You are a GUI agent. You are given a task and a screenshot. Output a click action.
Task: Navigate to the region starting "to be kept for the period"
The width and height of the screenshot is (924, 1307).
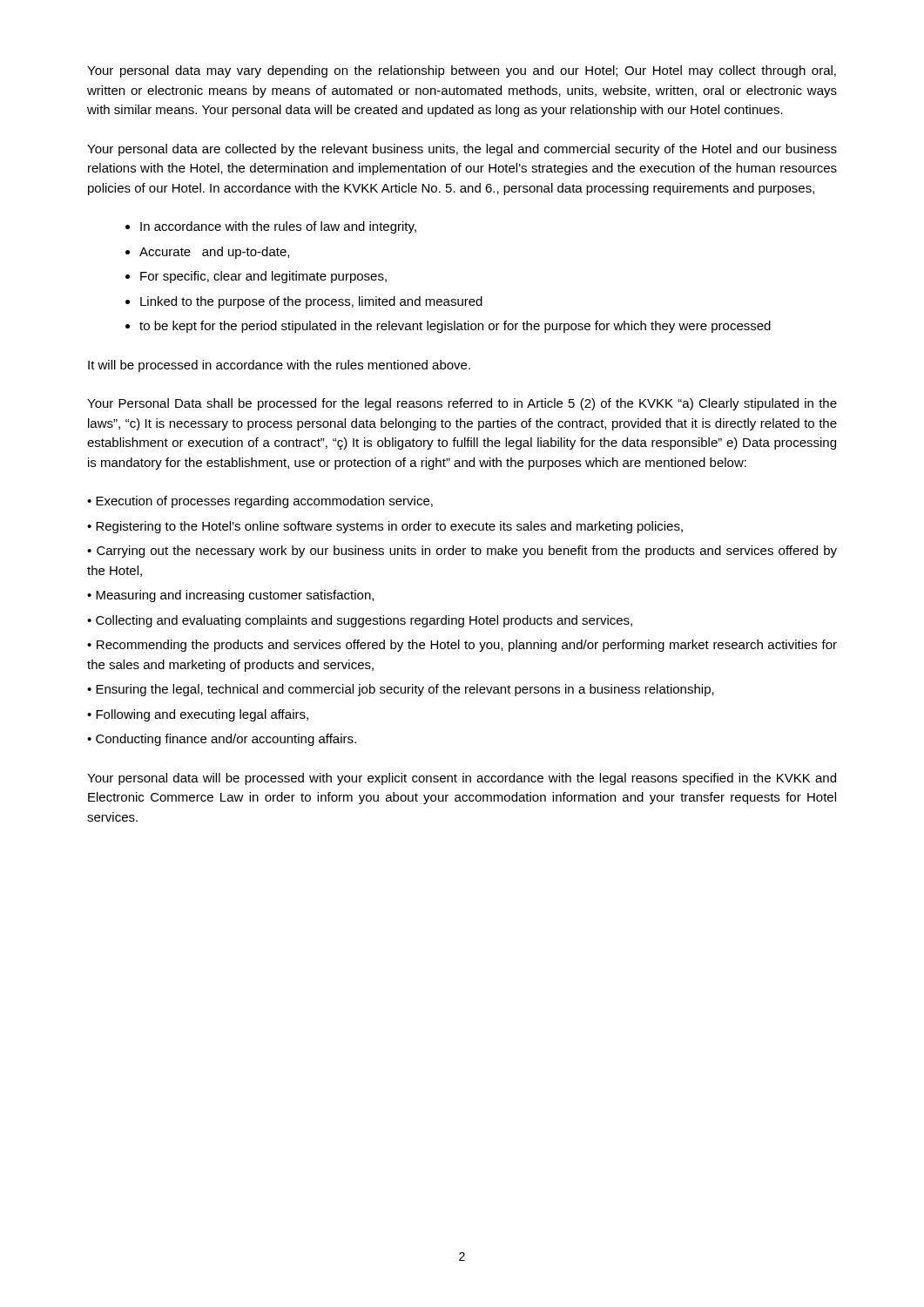455,325
